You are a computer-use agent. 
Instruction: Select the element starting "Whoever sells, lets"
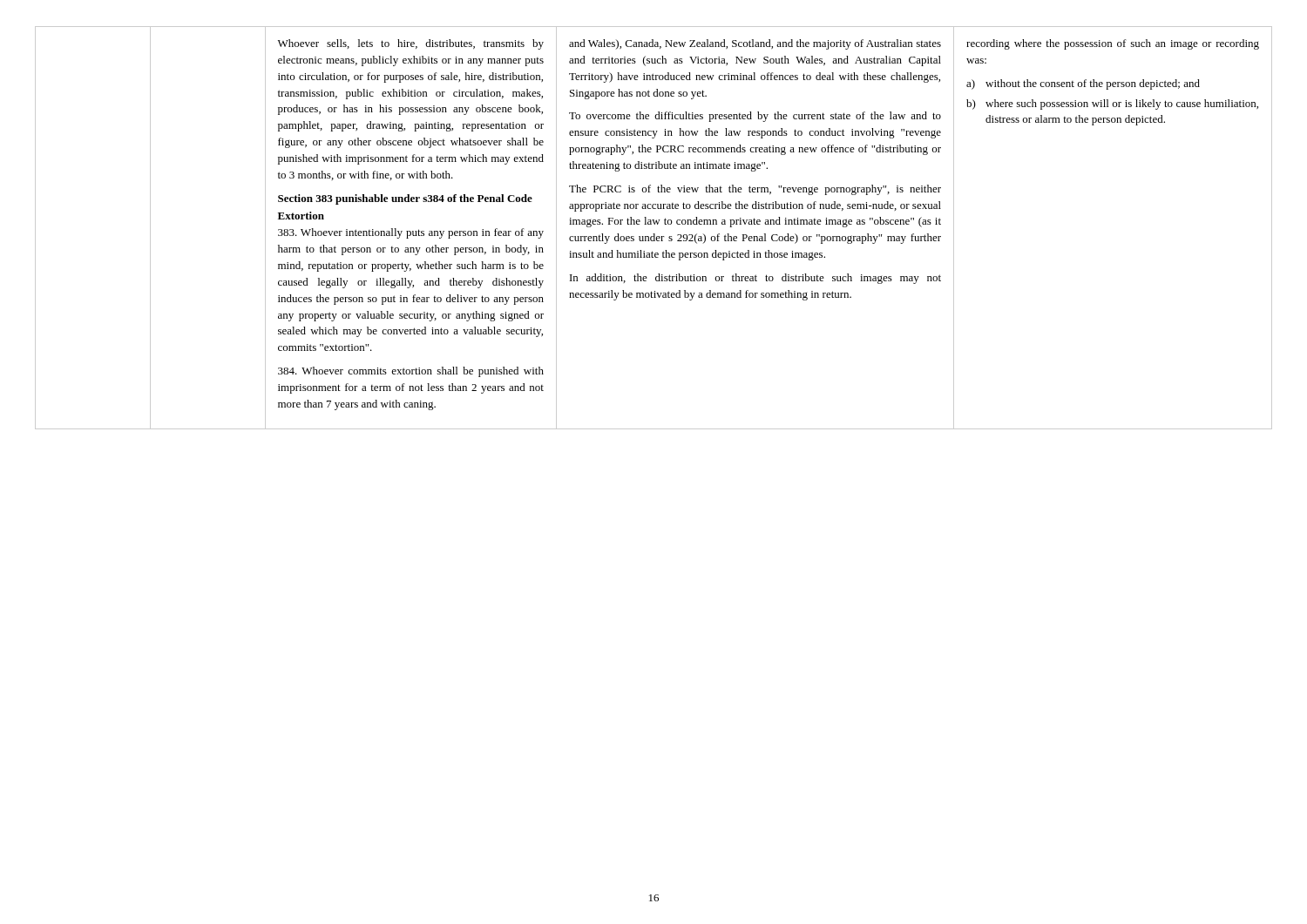411,224
